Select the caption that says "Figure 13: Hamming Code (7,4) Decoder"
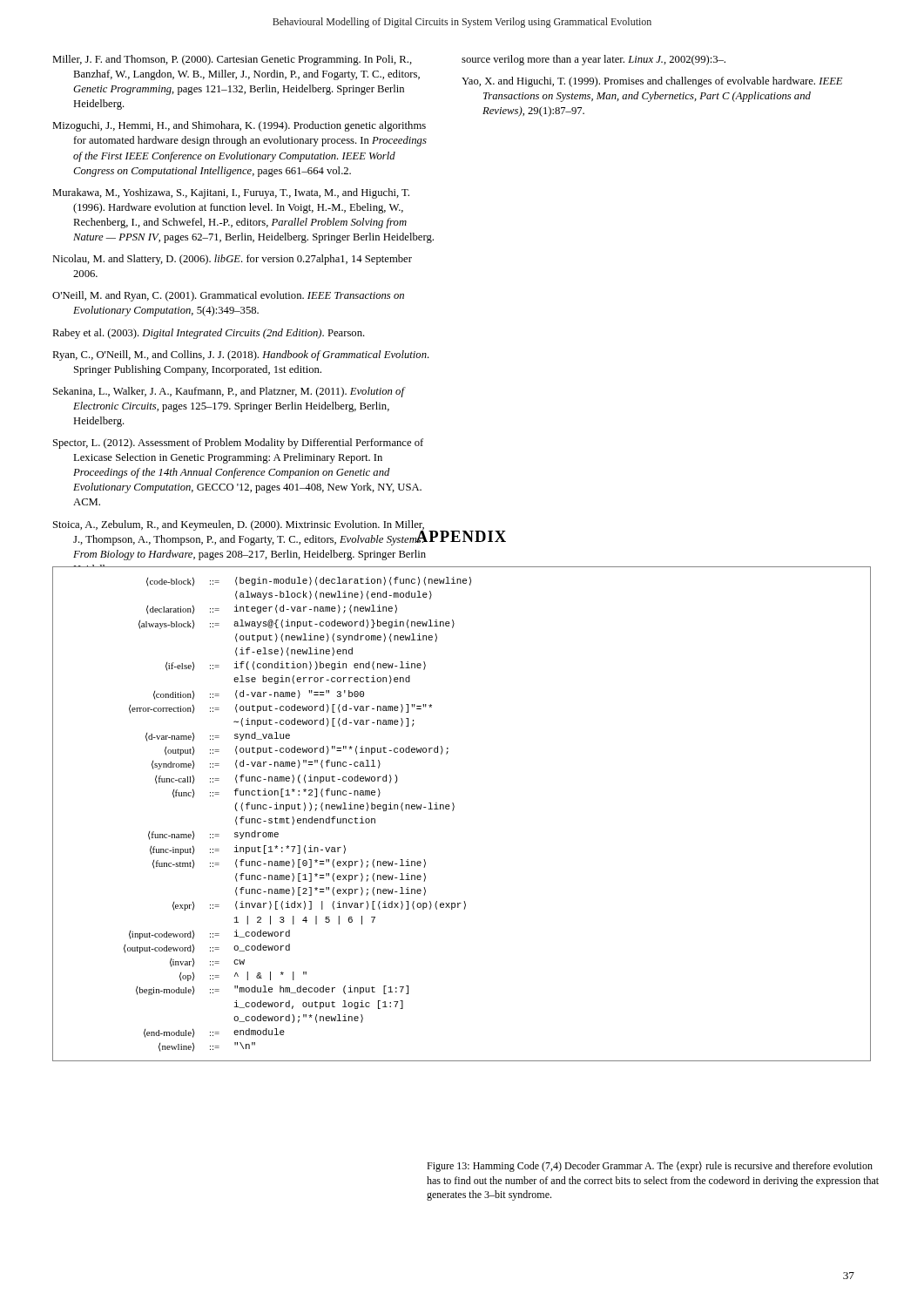Screen dimensions: 1307x924 pos(653,1180)
